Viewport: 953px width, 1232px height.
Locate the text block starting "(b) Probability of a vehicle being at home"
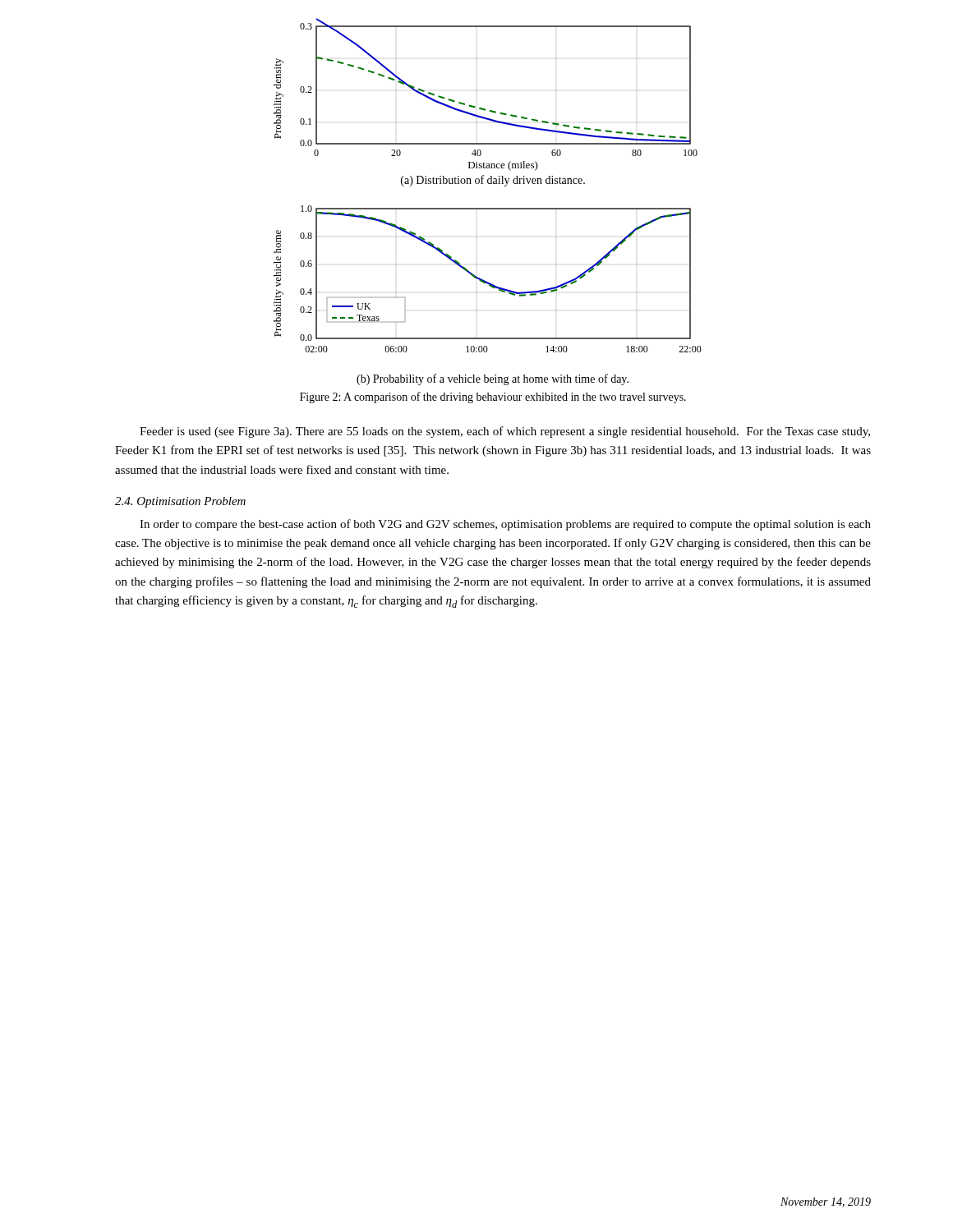click(493, 379)
